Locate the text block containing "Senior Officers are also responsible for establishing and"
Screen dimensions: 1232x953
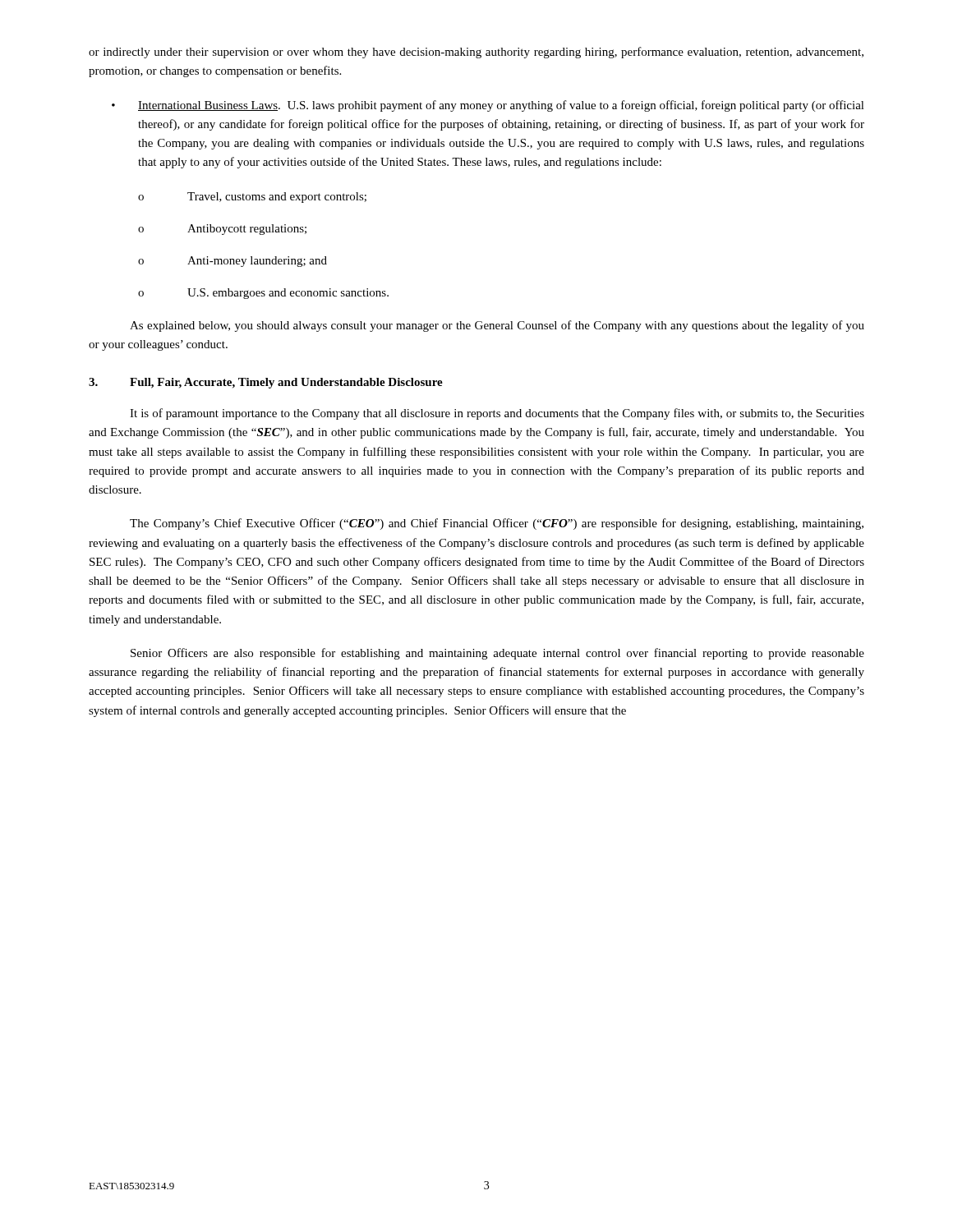pos(476,681)
